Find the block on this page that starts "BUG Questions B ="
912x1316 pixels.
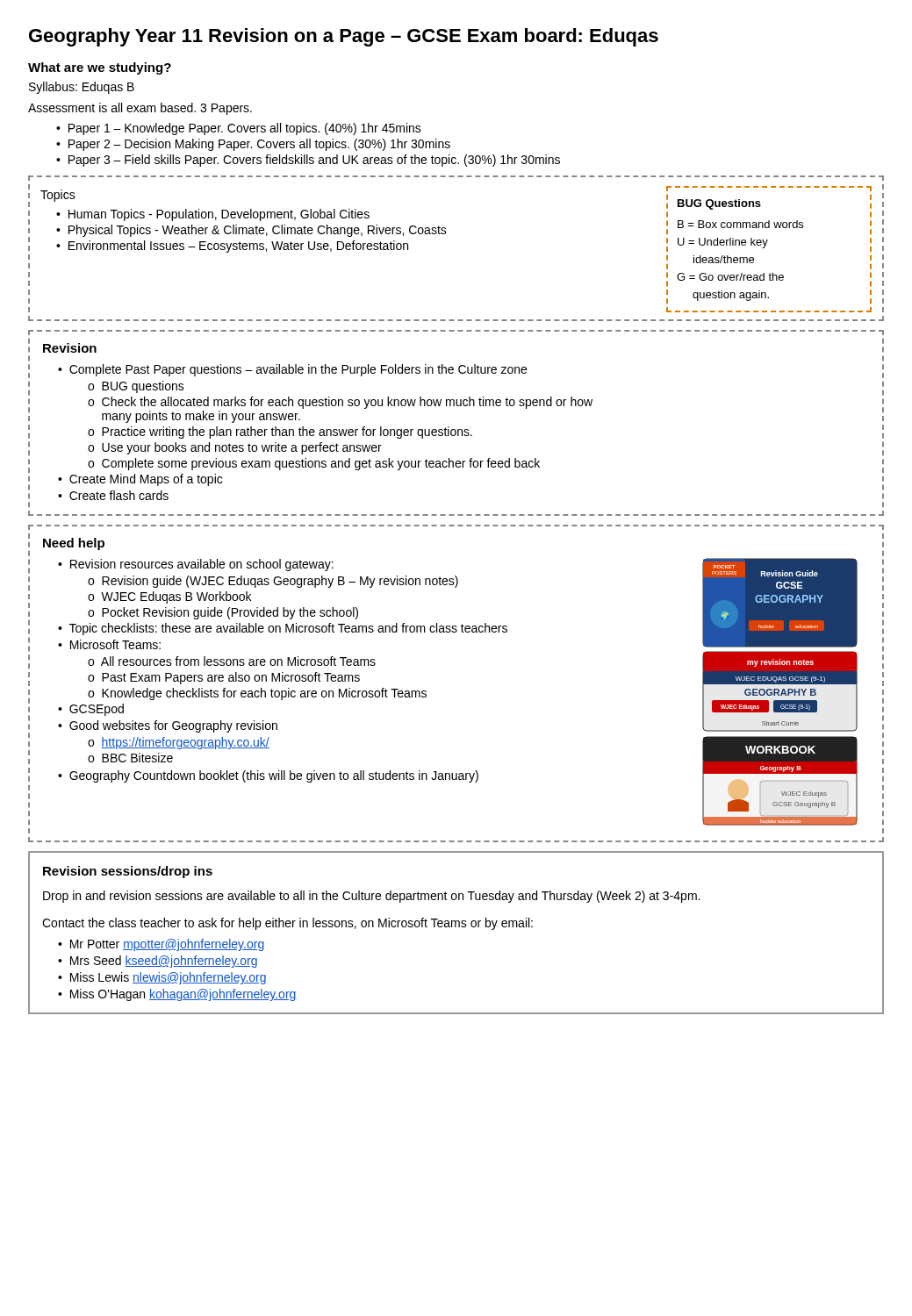[x=769, y=249]
